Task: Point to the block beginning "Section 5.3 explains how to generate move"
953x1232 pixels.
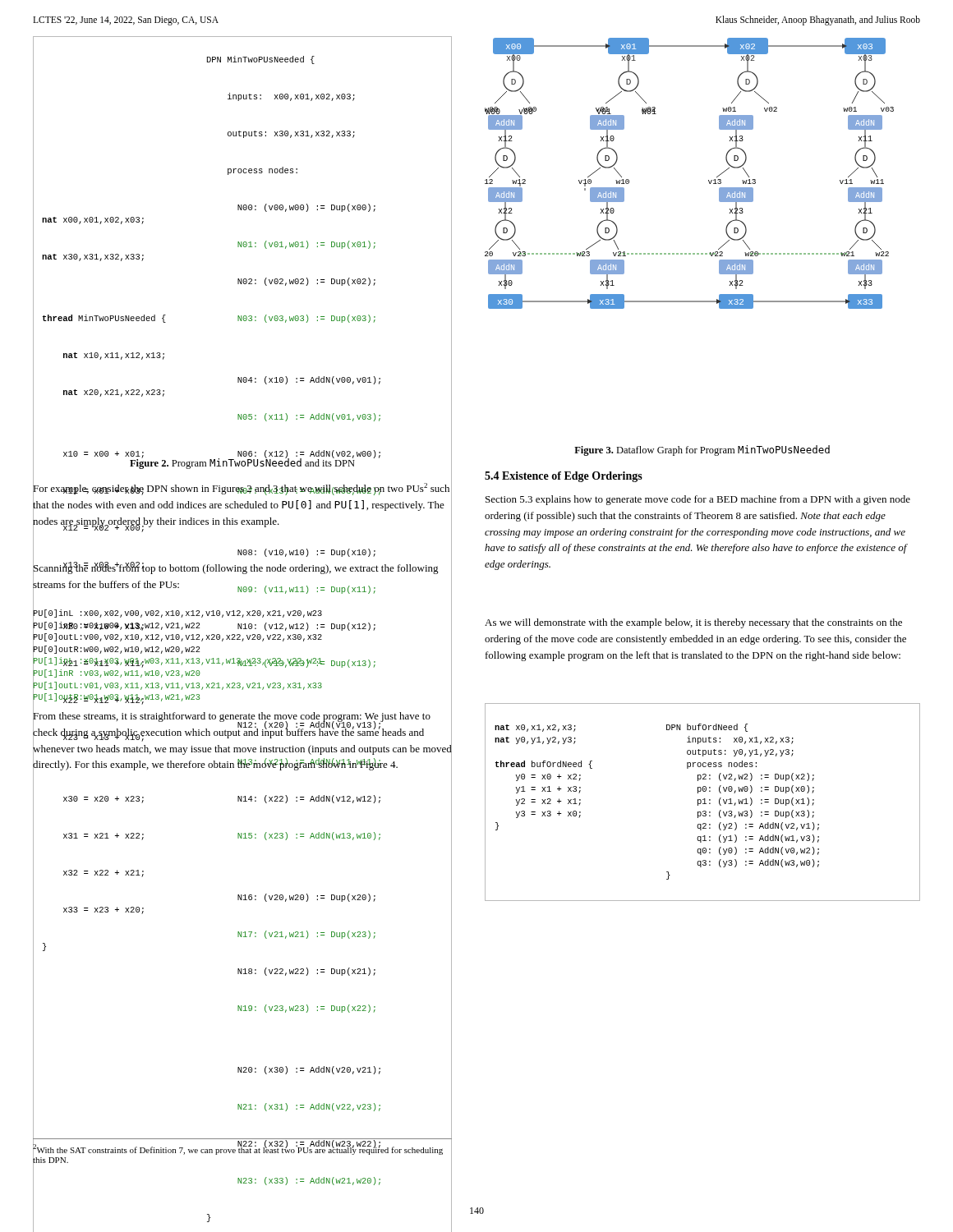Action: (x=698, y=531)
